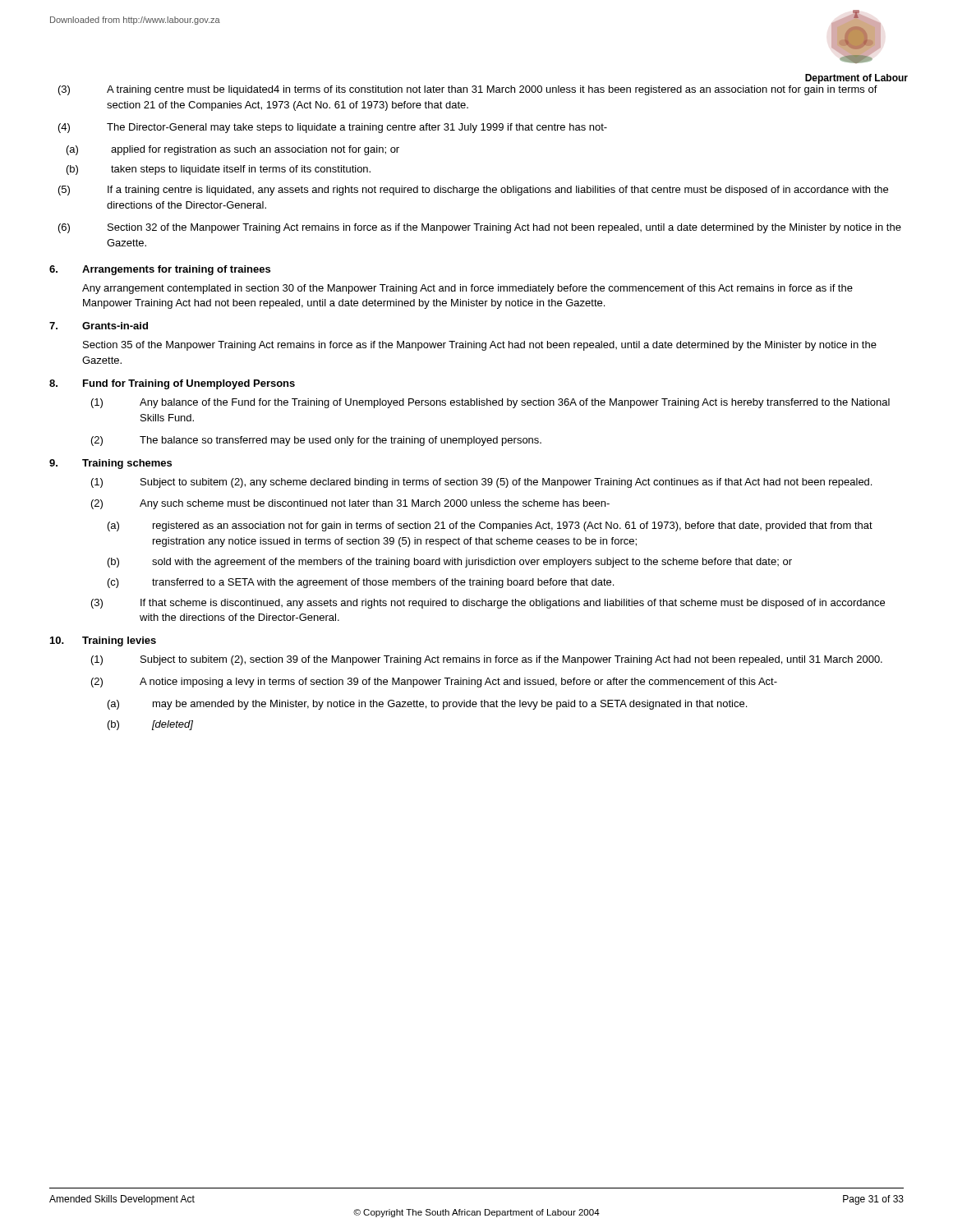Point to the text block starting "(3) A training centre must"
The width and height of the screenshot is (953, 1232).
(476, 98)
